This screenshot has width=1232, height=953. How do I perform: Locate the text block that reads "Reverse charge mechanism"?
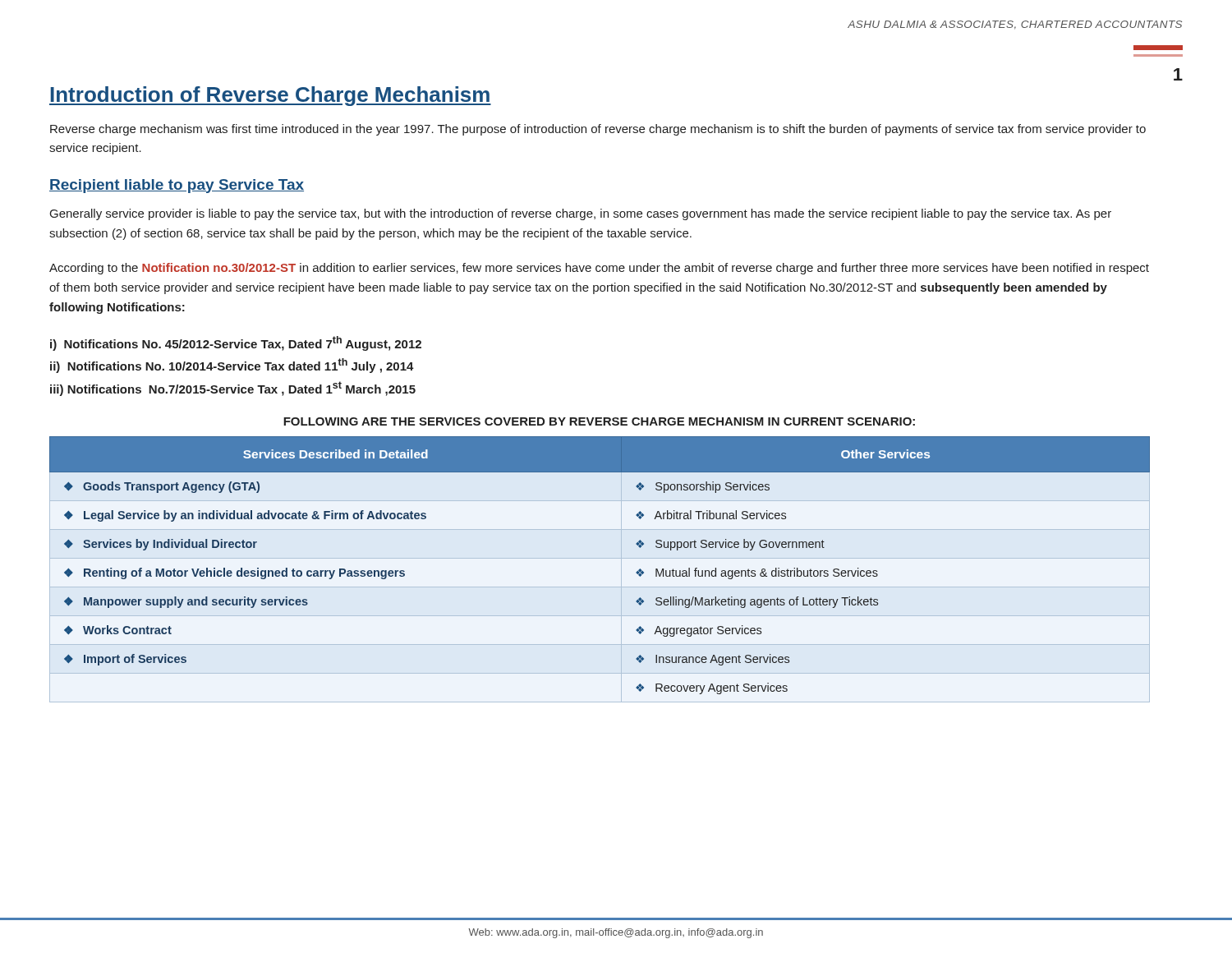click(598, 138)
